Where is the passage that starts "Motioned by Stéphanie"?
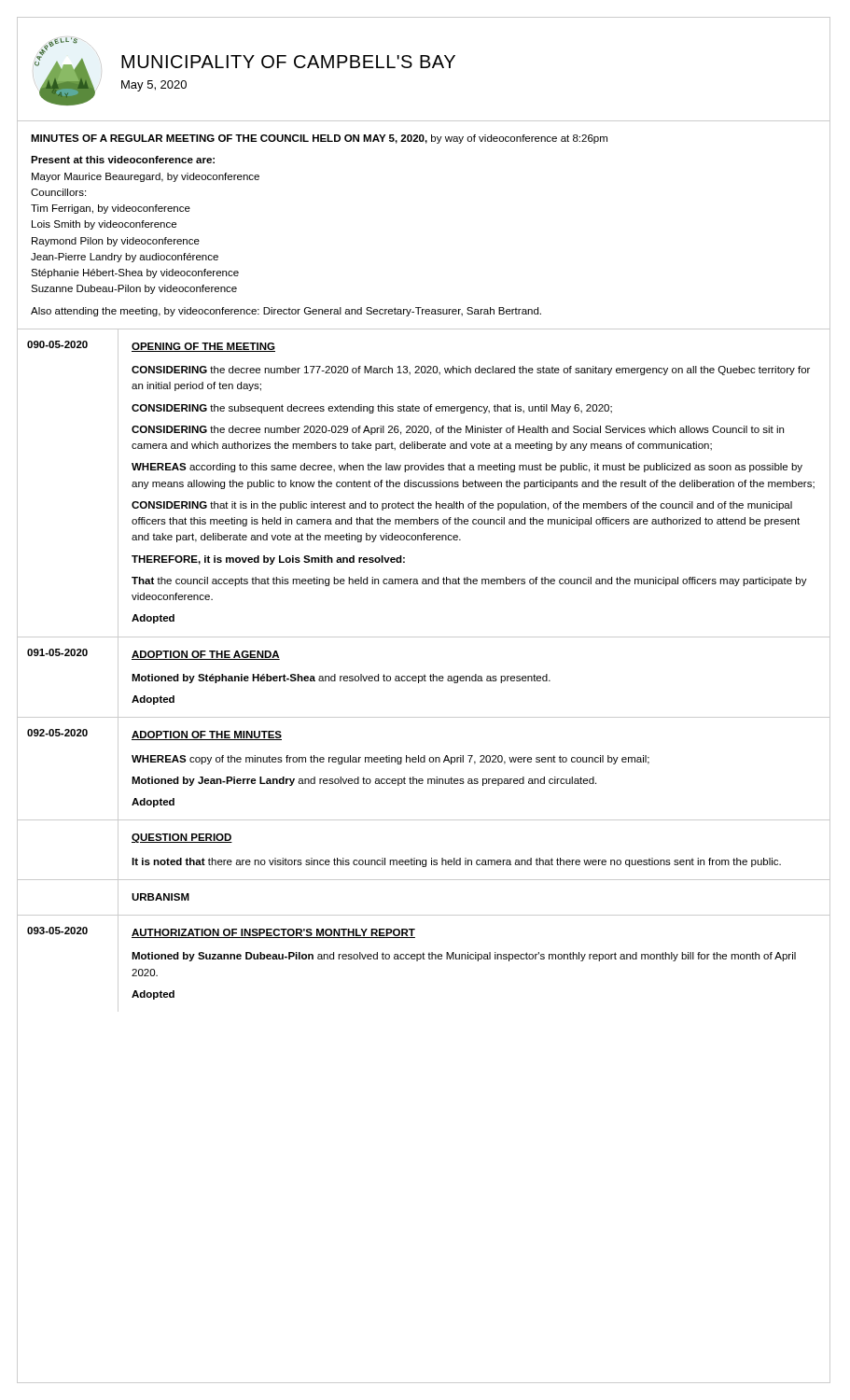850x1400 pixels. pos(474,689)
